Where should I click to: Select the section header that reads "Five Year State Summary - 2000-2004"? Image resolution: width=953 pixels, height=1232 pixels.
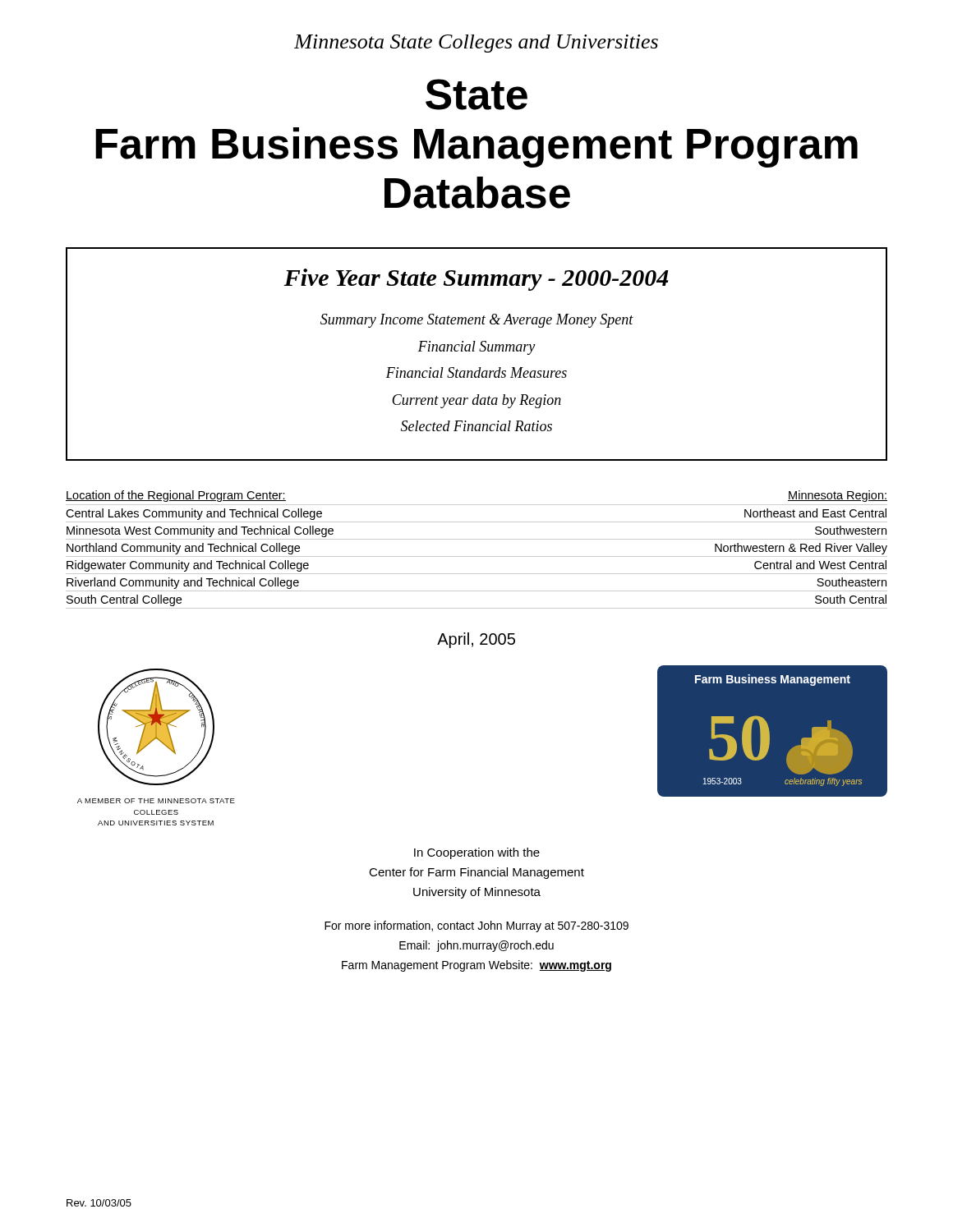click(x=476, y=278)
